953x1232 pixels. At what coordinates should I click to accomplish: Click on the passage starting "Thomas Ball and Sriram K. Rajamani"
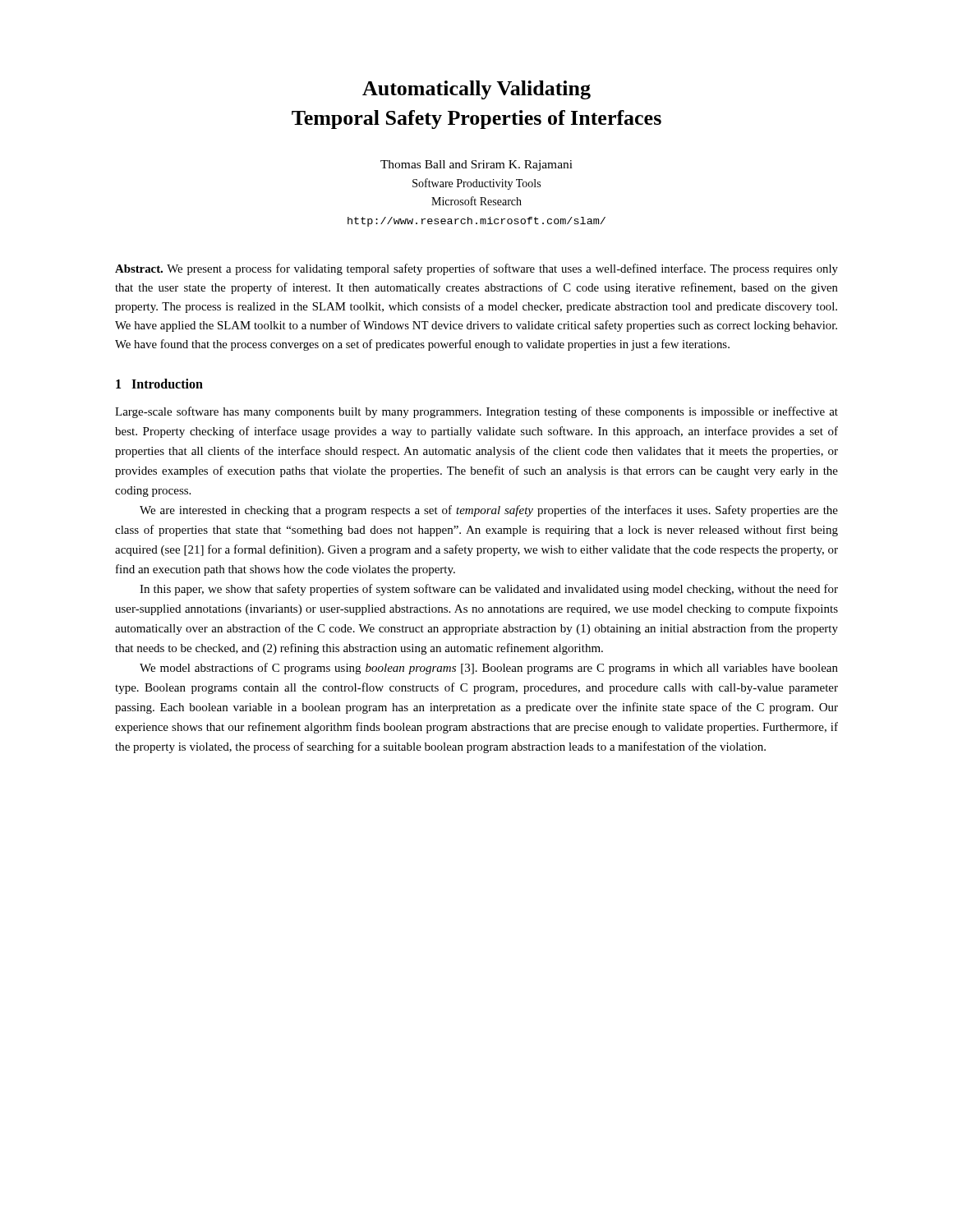pyautogui.click(x=476, y=164)
